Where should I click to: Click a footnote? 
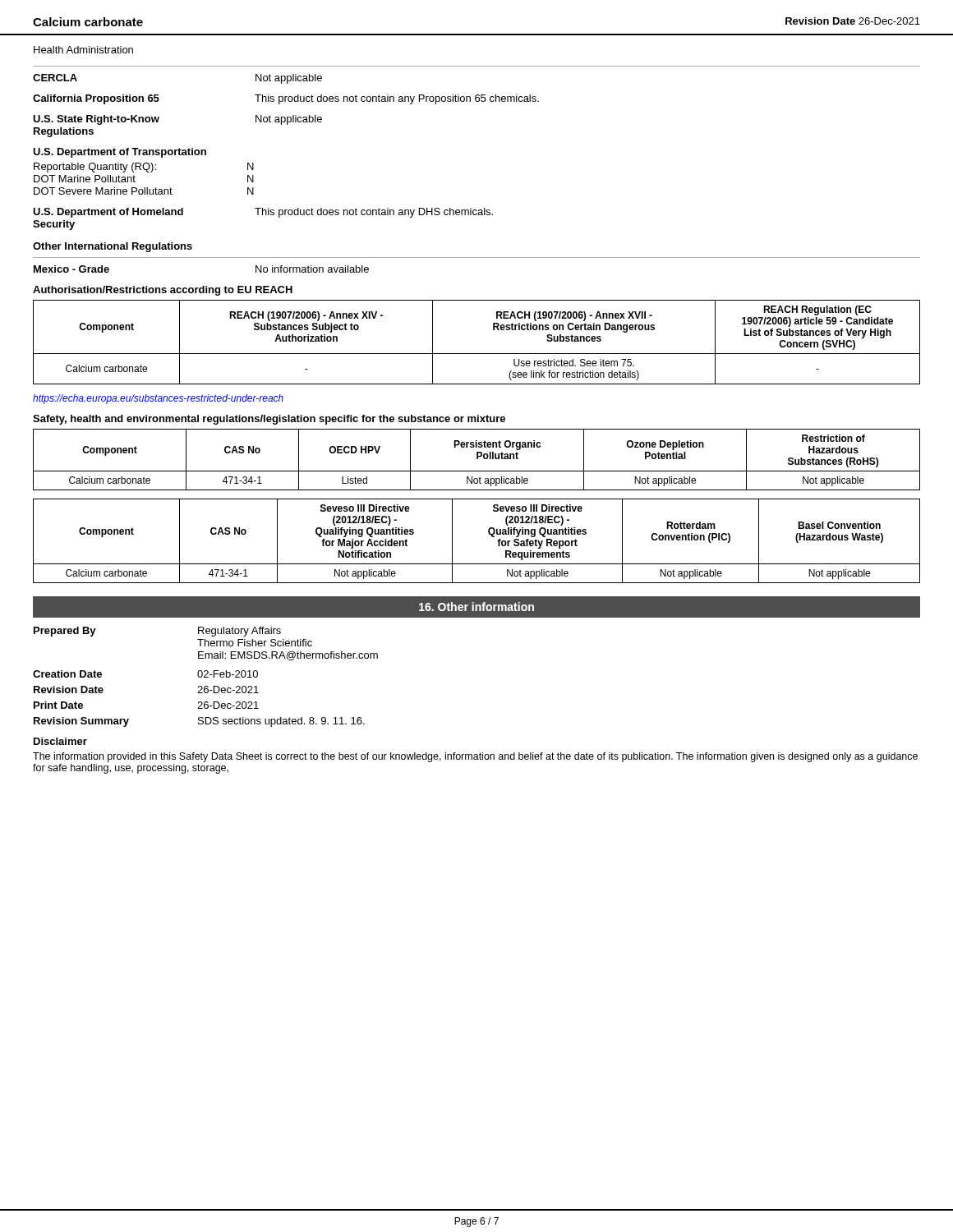click(x=158, y=398)
